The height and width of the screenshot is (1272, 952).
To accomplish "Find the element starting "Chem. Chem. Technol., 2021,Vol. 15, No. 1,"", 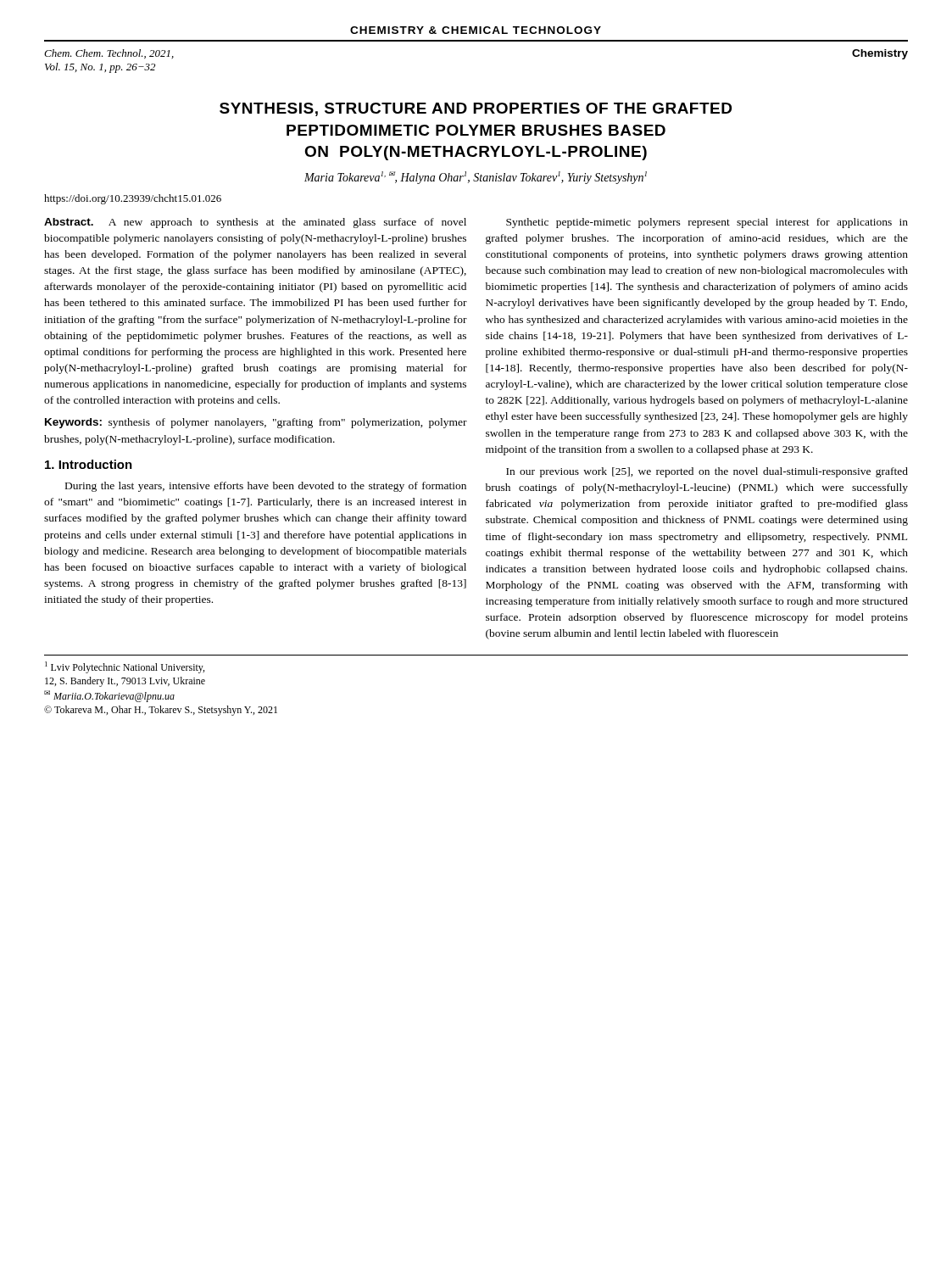I will click(109, 60).
